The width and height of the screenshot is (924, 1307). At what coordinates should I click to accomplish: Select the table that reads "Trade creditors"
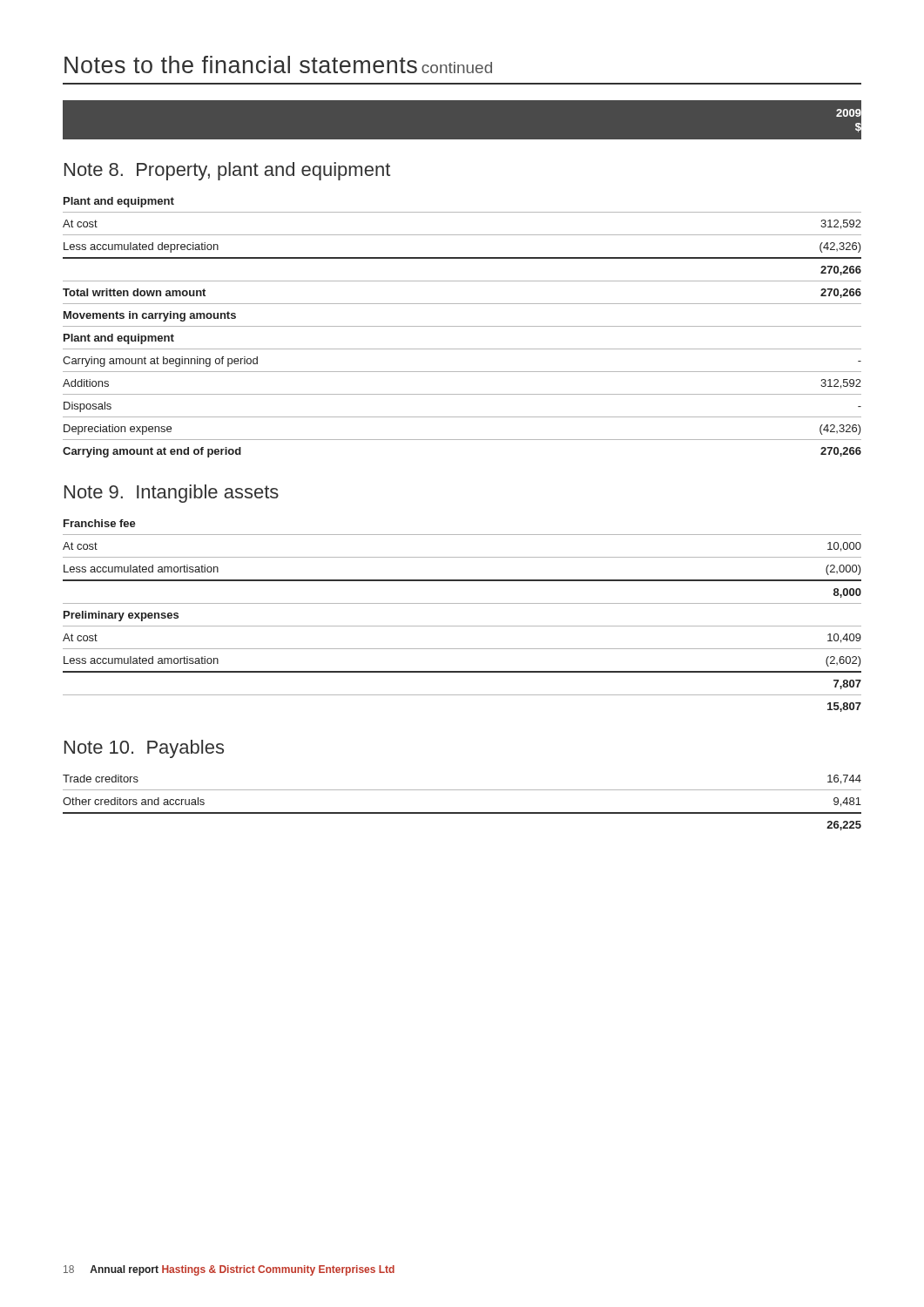[462, 802]
